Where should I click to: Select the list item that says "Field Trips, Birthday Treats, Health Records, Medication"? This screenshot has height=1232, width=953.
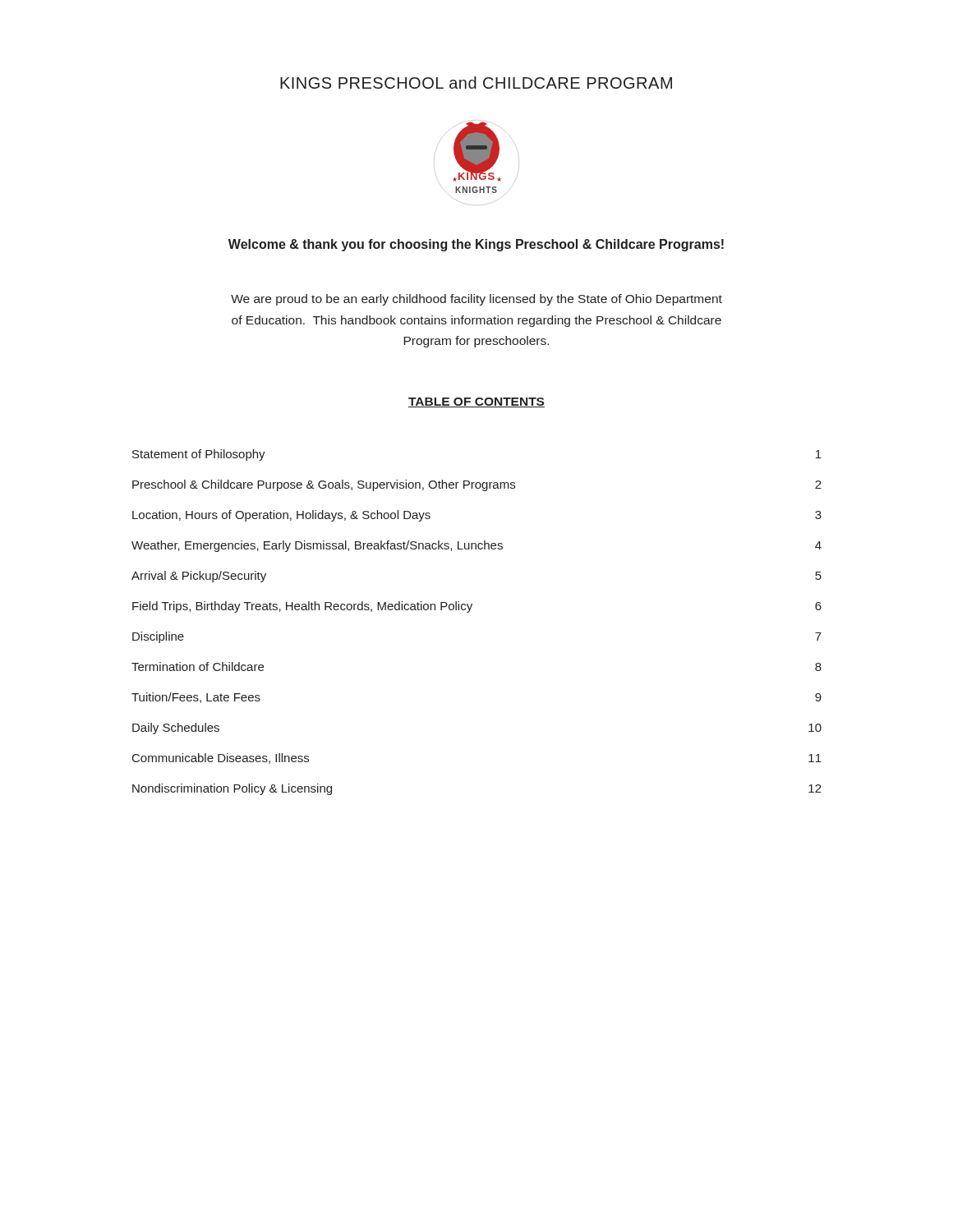pyautogui.click(x=476, y=605)
